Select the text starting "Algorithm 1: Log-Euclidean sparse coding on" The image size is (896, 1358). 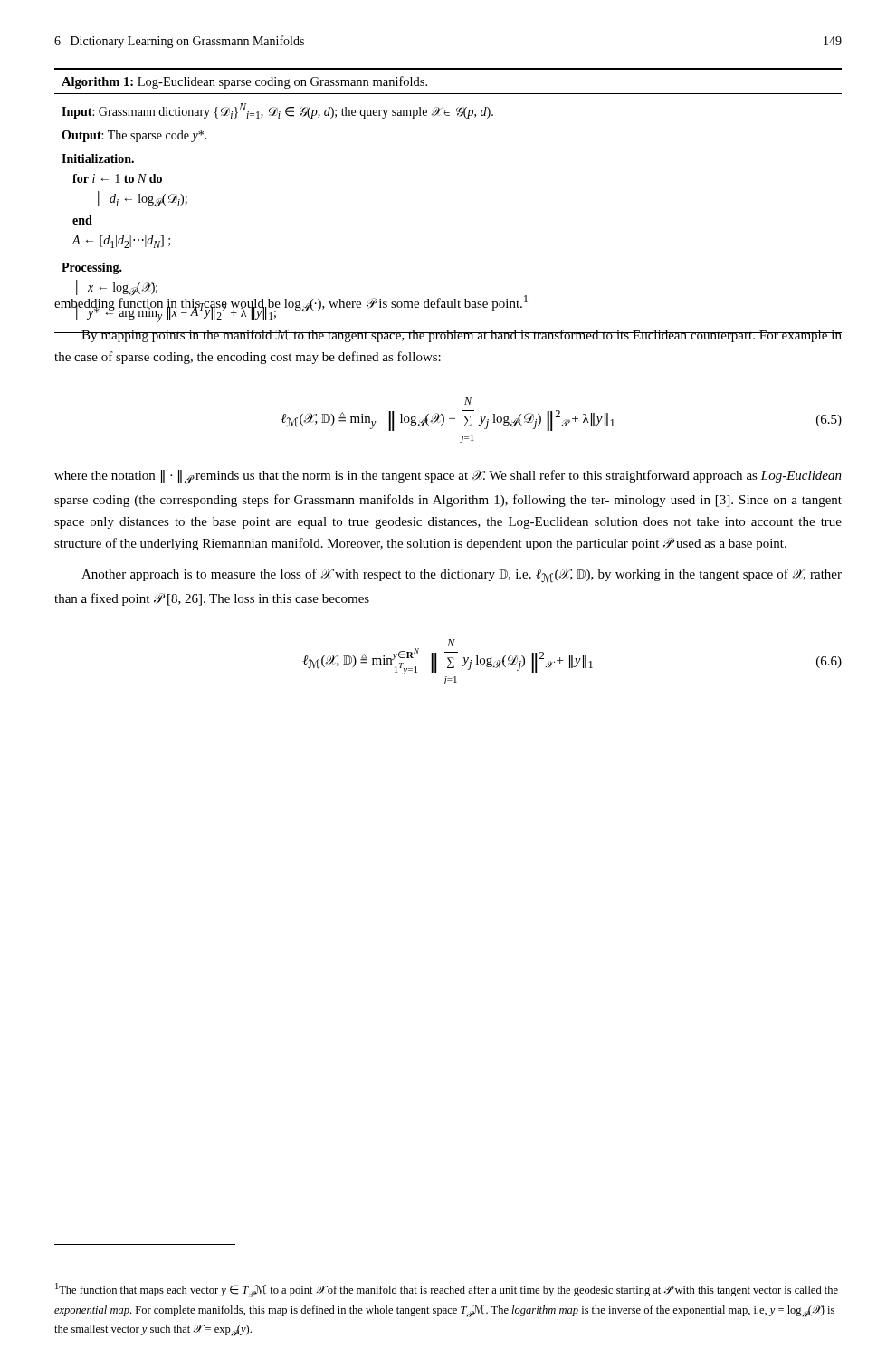[x=244, y=82]
